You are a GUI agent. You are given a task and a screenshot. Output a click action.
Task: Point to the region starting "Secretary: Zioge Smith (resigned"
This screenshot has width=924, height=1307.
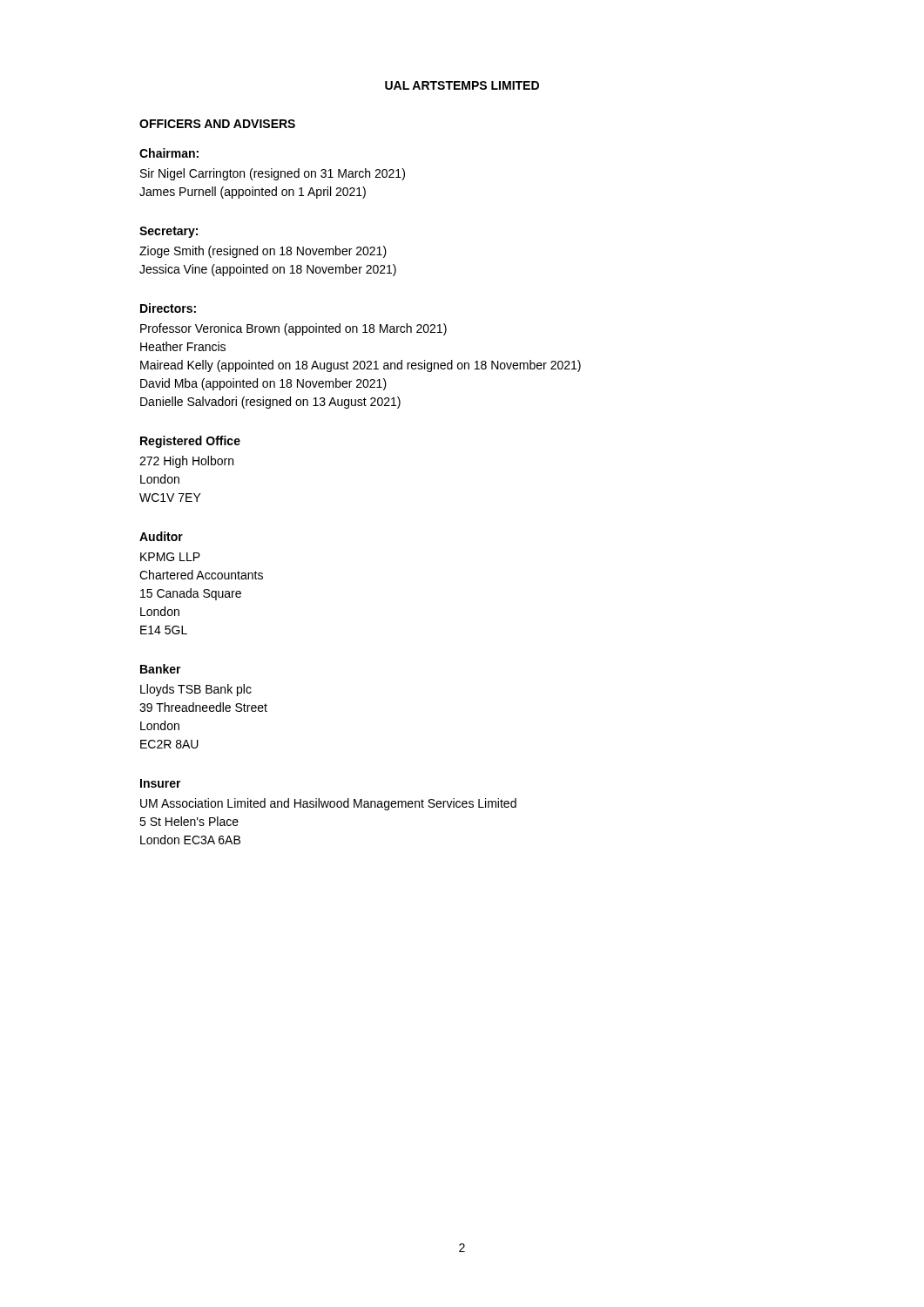click(169, 232)
